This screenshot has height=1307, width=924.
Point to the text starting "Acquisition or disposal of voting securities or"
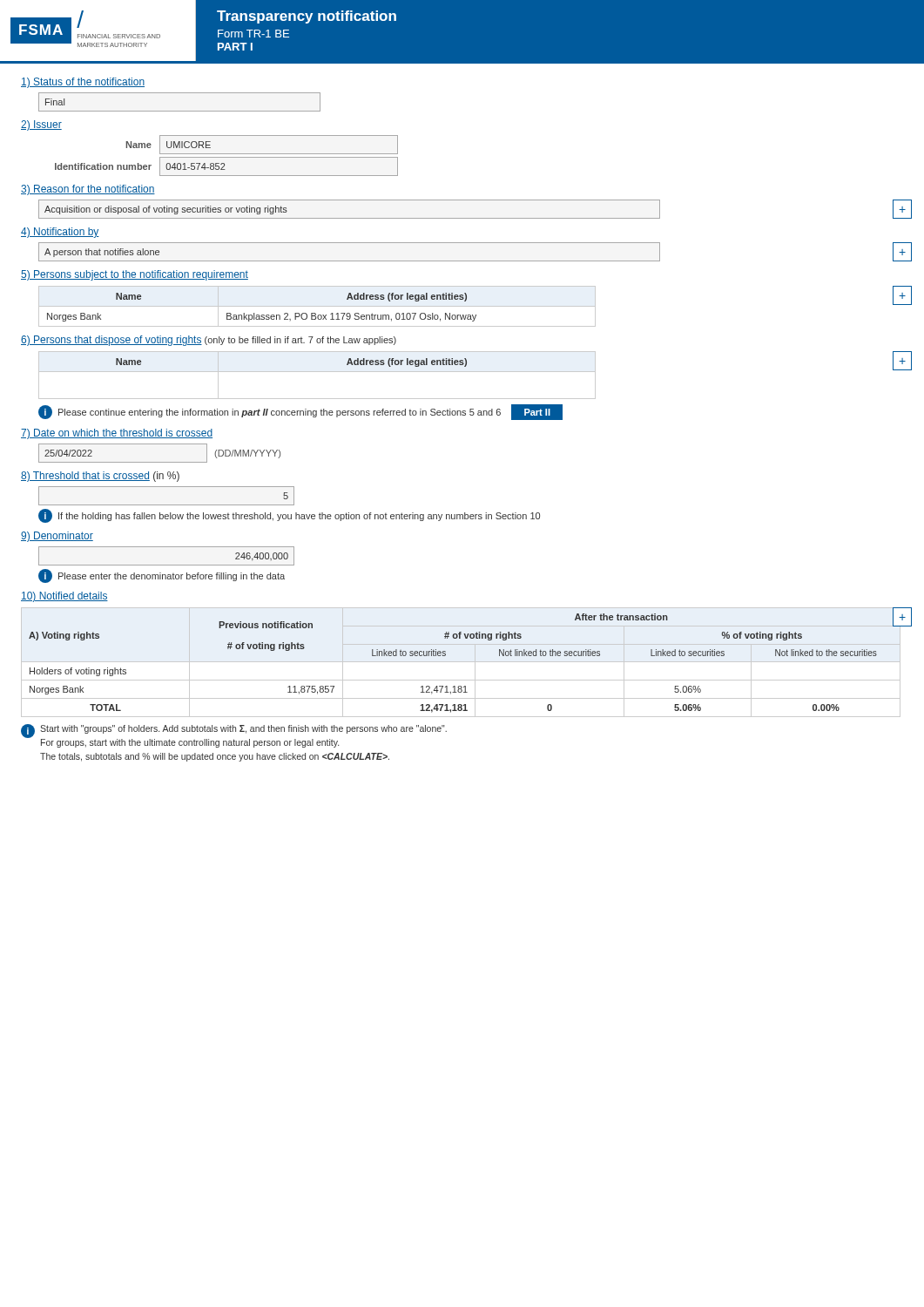[166, 209]
